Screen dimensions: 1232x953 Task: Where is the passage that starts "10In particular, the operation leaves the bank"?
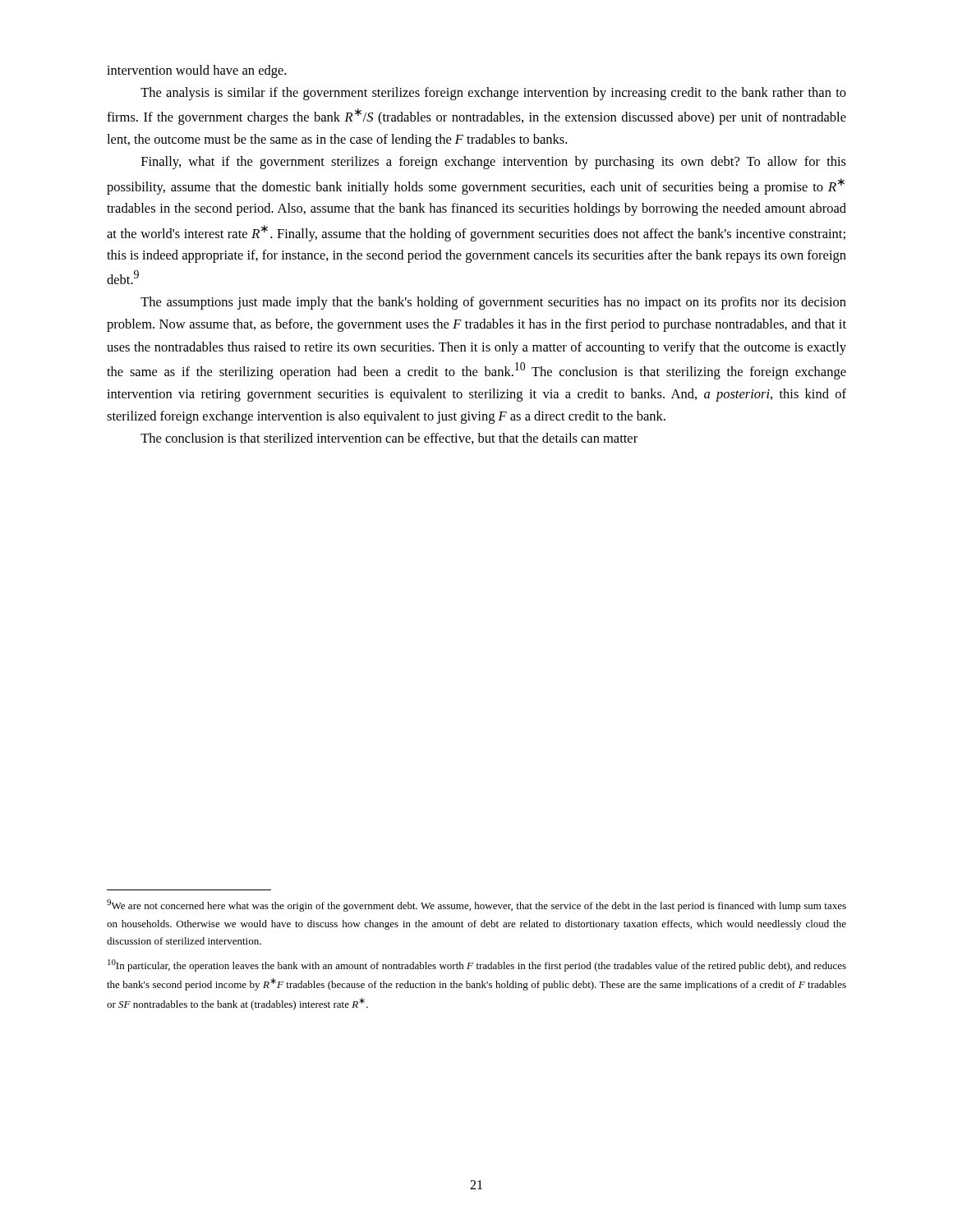(476, 984)
